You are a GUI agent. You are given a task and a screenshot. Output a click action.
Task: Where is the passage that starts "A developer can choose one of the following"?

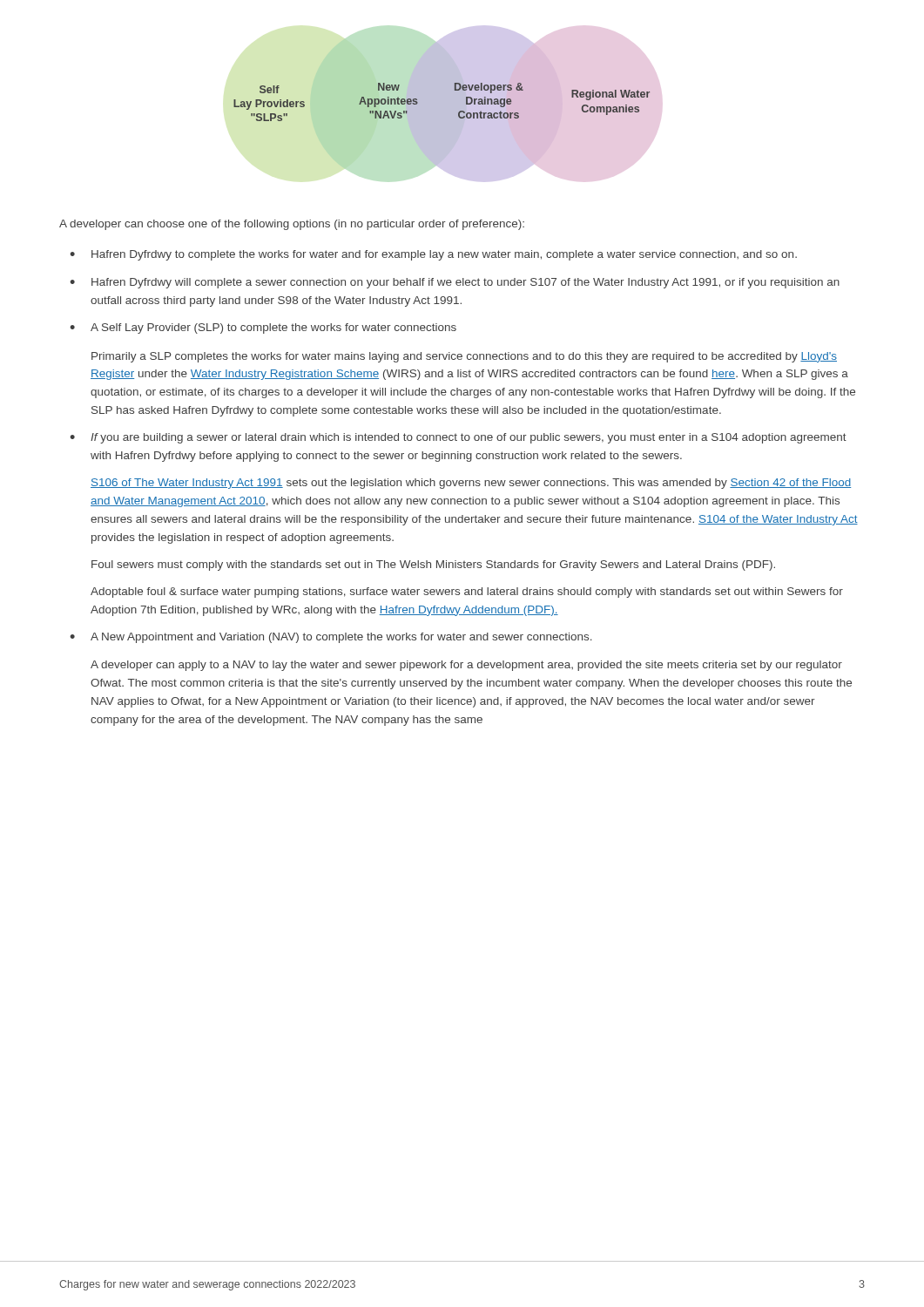[292, 223]
